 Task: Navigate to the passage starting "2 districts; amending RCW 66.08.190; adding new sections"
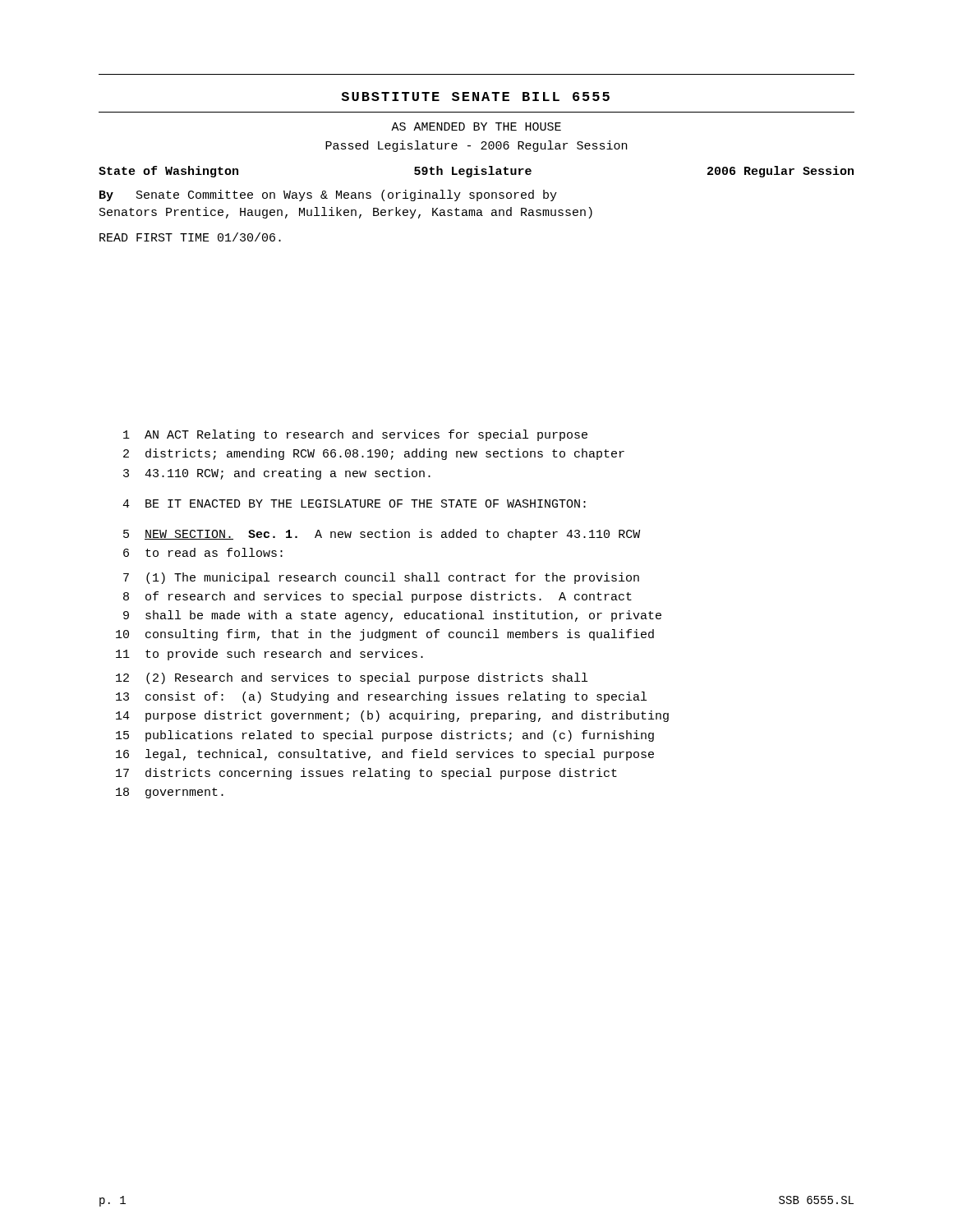click(x=476, y=455)
